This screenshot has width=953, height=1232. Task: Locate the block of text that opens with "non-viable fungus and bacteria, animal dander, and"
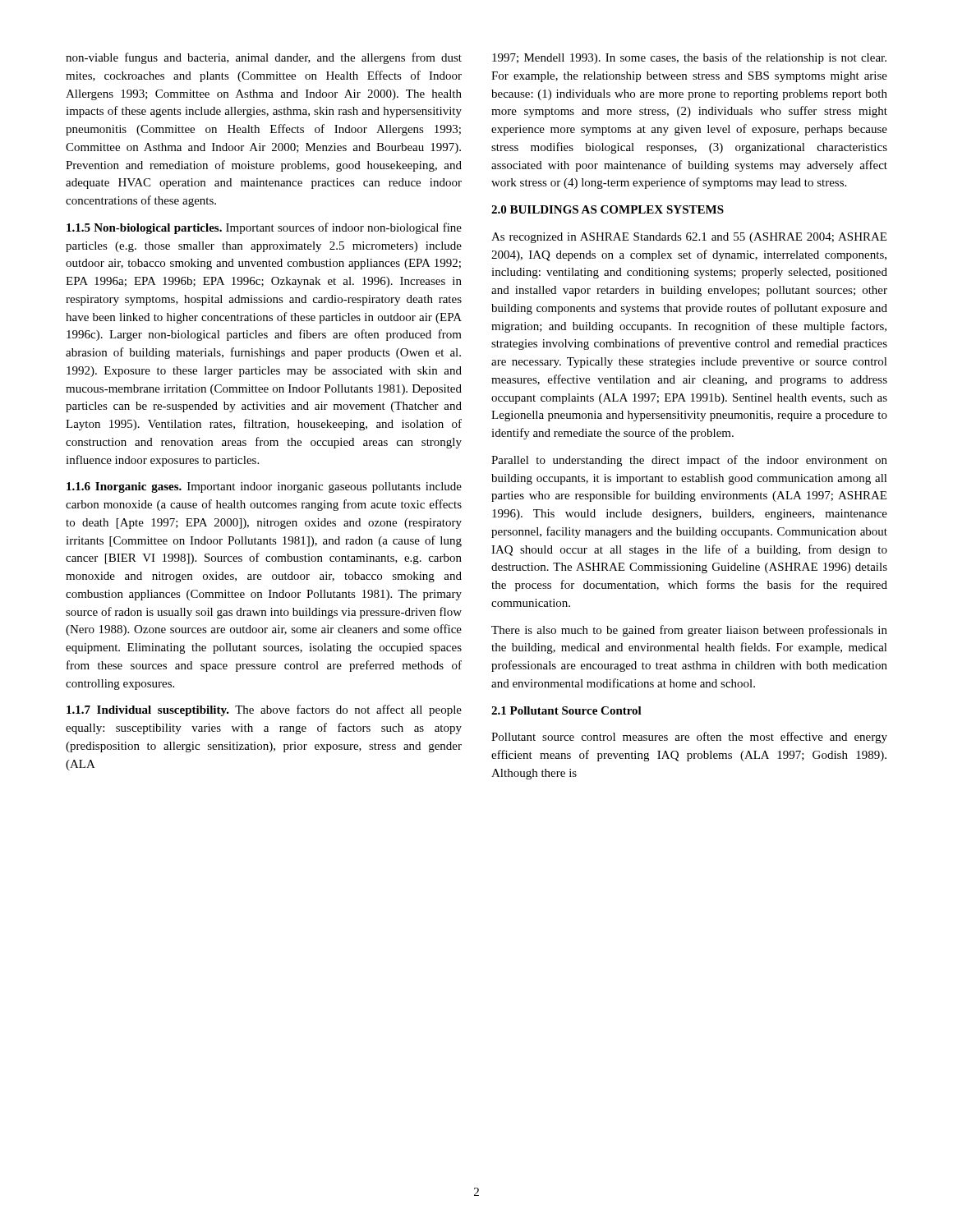pos(264,130)
